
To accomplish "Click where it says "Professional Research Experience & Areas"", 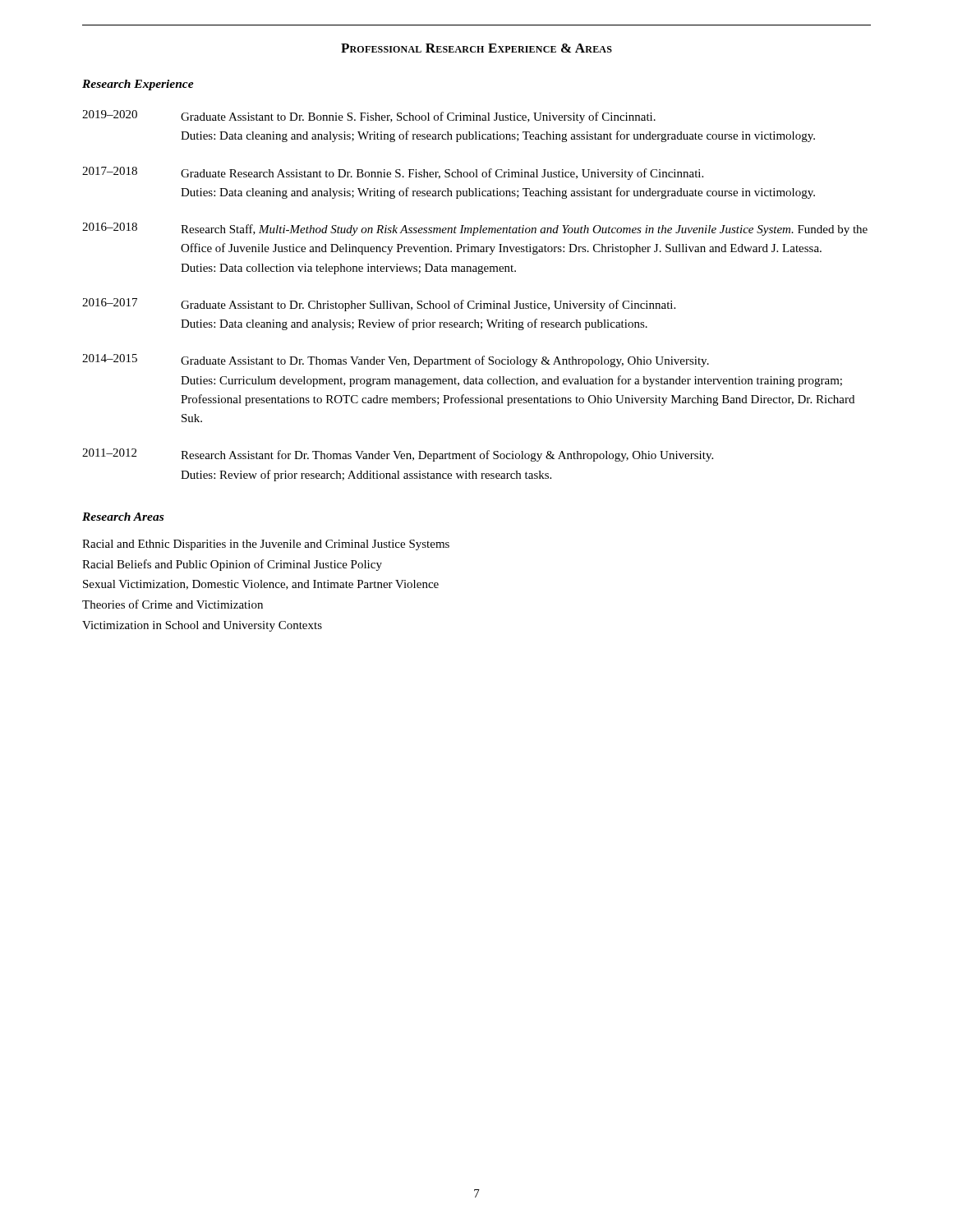I will click(476, 48).
